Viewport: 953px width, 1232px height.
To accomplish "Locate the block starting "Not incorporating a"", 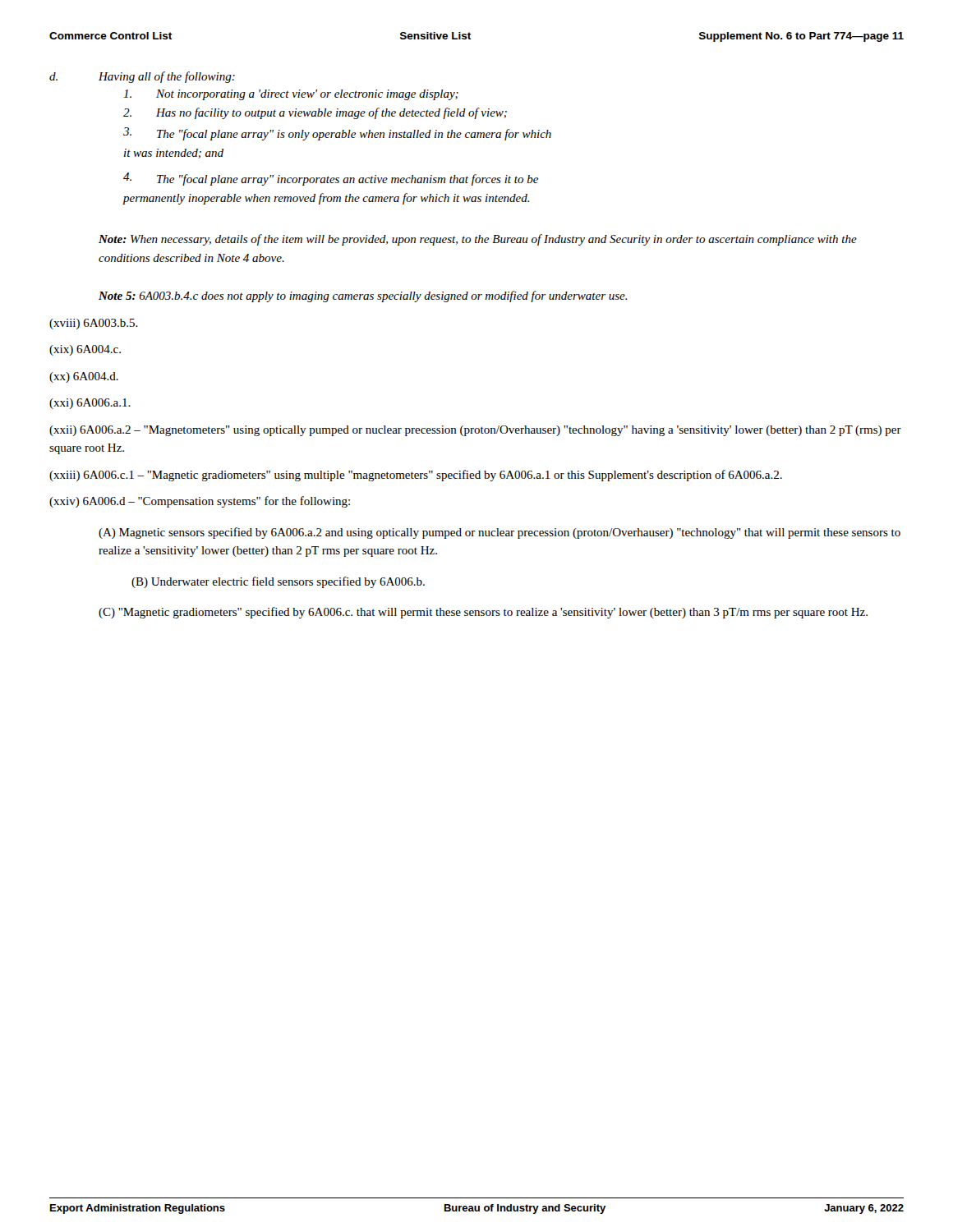I will (x=291, y=94).
